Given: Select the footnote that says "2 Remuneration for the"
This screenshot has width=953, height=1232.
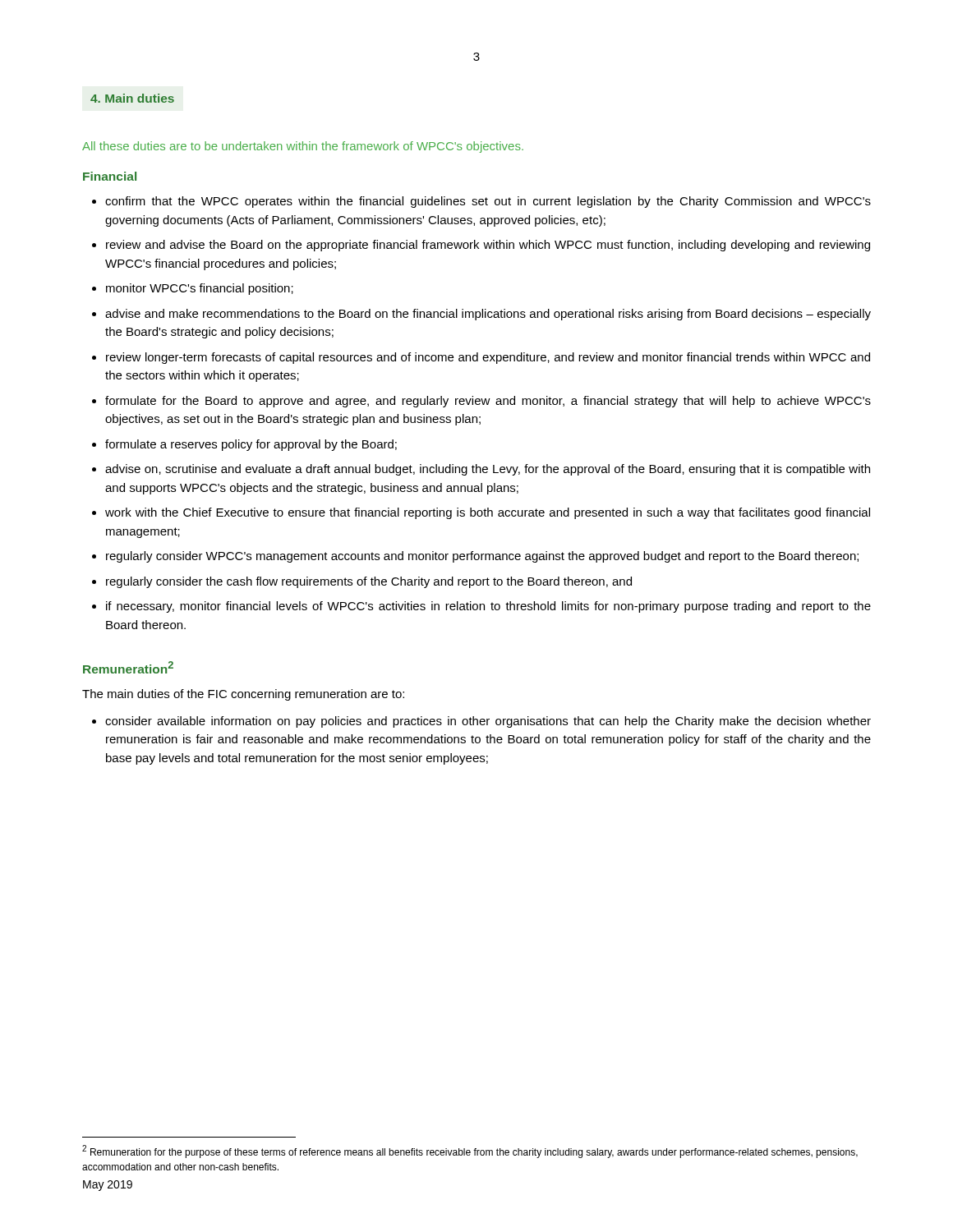Looking at the screenshot, I should (470, 1159).
